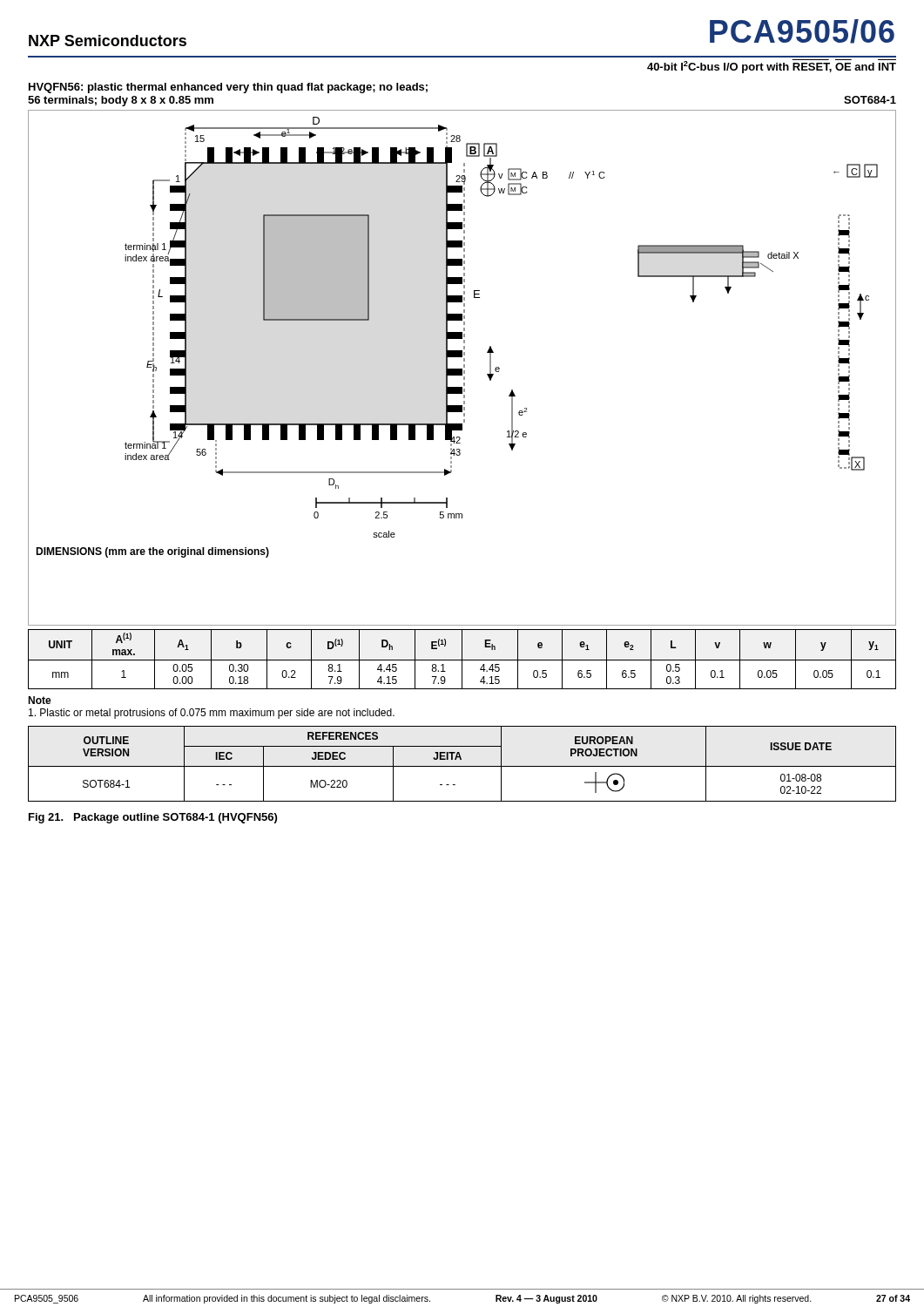Image resolution: width=924 pixels, height=1307 pixels.
Task: Navigate to the region starting "Fig 21. Package outline SOT684-1"
Action: (153, 817)
